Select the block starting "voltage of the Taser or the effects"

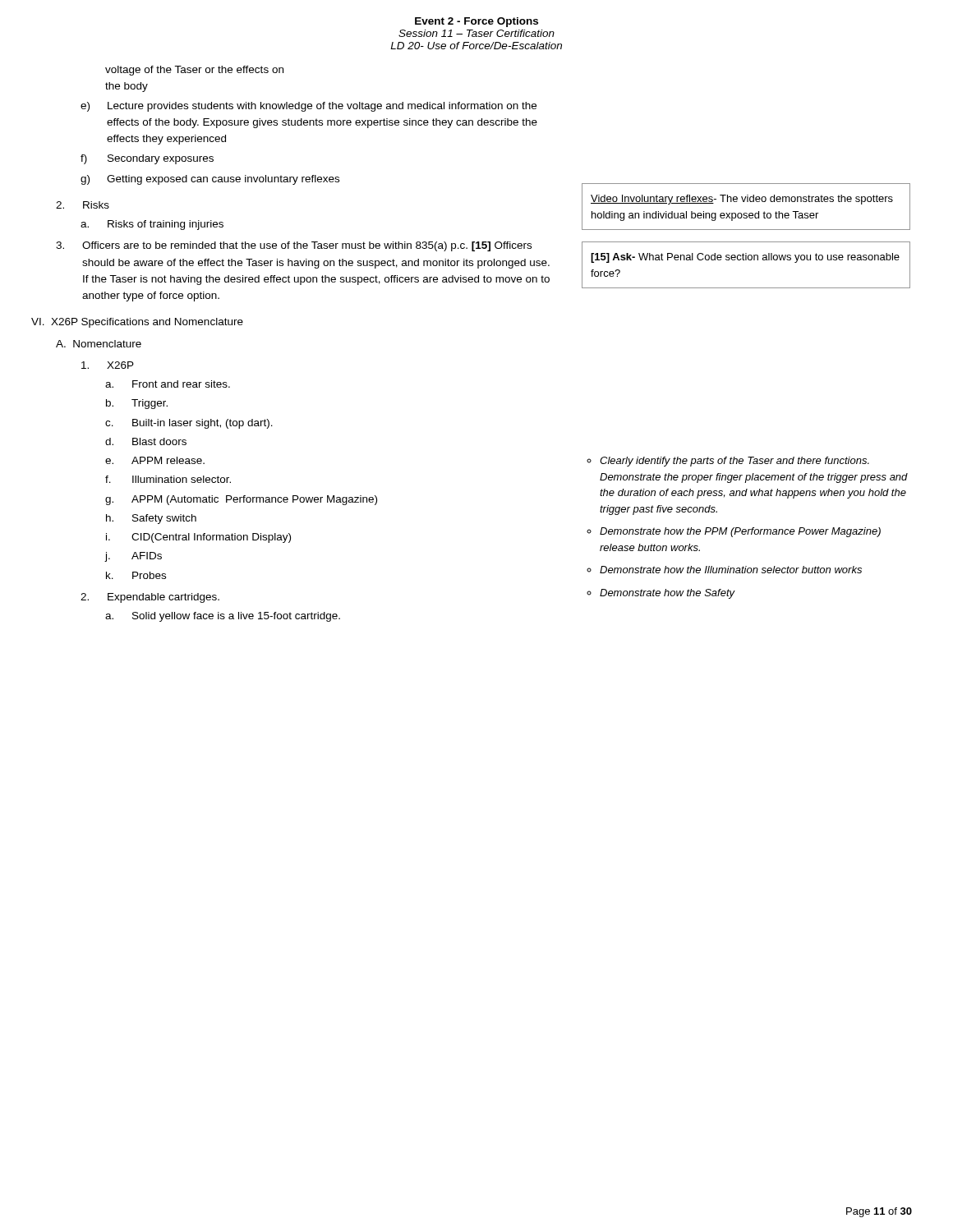[195, 78]
